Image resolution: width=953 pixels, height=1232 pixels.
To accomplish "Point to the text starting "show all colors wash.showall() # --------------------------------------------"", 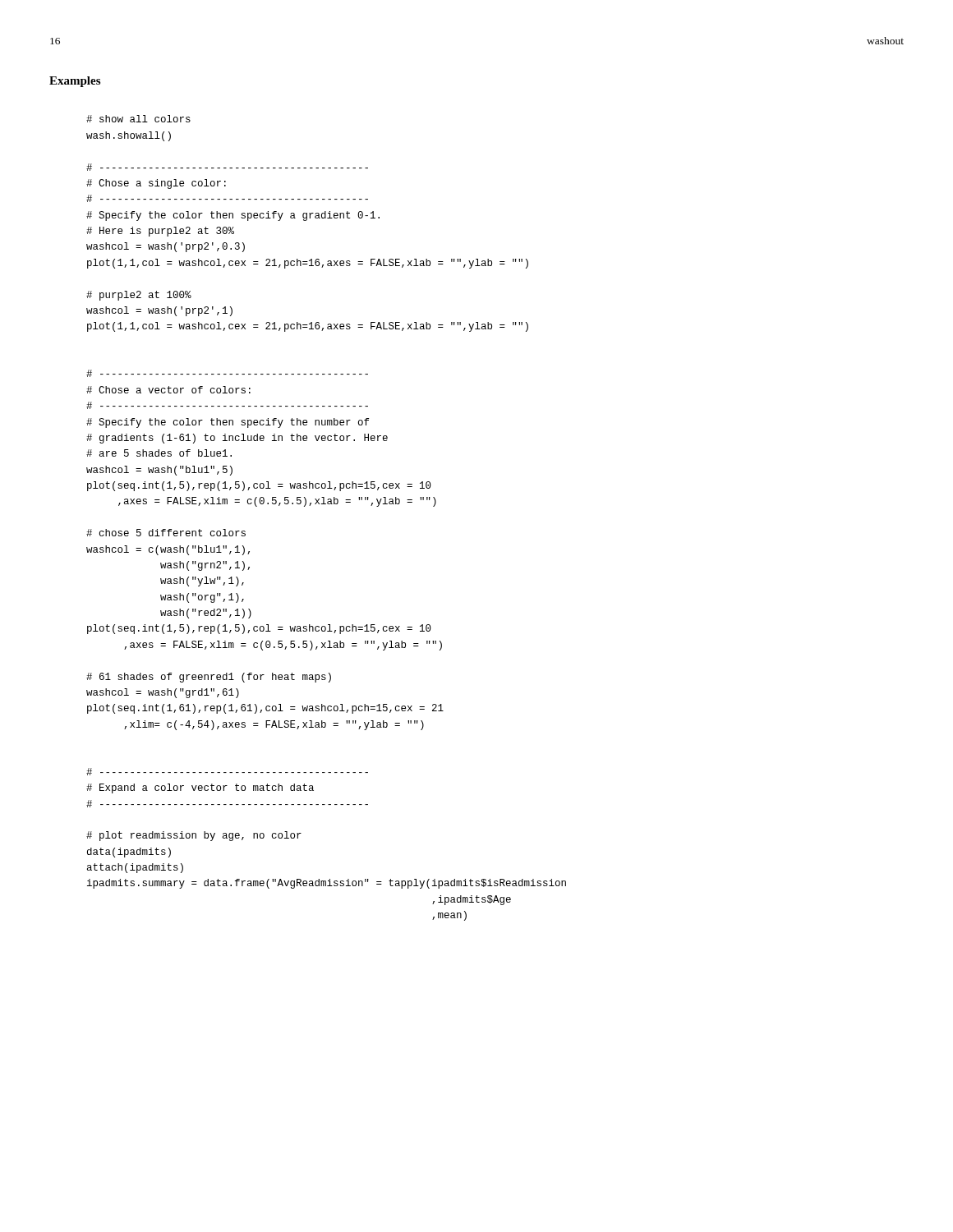I will pyautogui.click(x=138, y=119).
